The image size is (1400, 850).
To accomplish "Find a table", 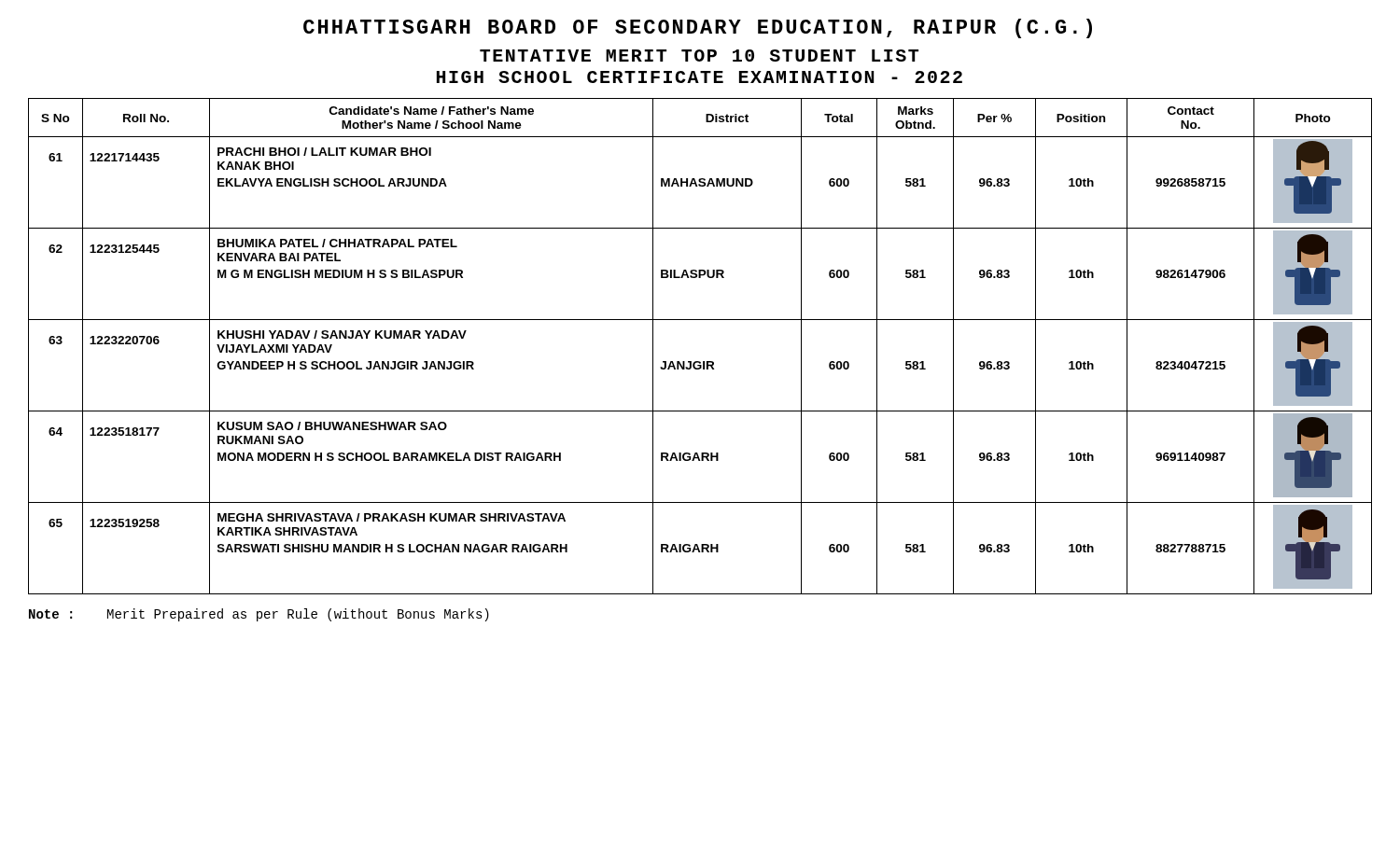I will (x=700, y=346).
